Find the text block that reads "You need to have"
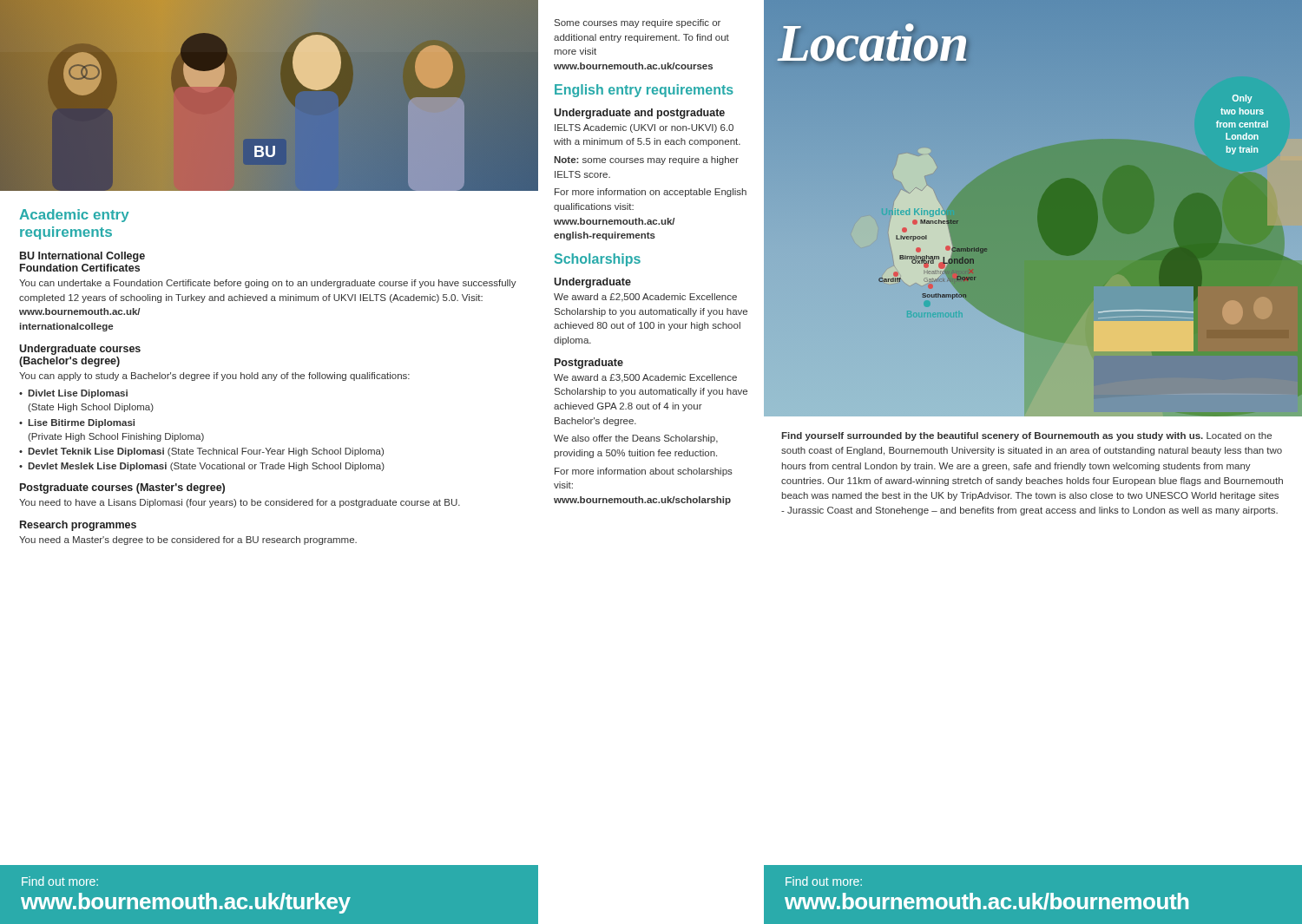The width and height of the screenshot is (1302, 924). pyautogui.click(x=240, y=502)
